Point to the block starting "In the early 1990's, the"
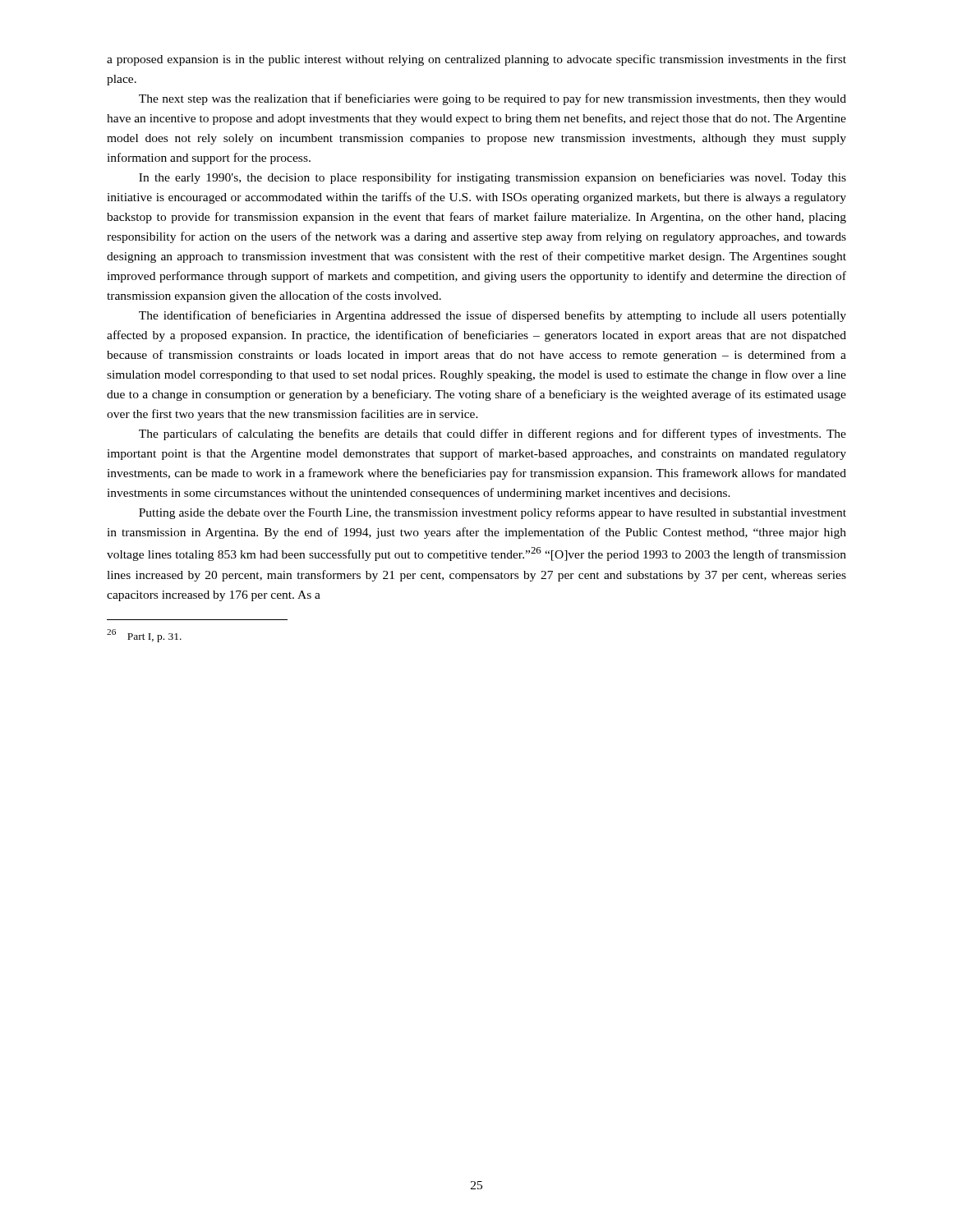The height and width of the screenshot is (1232, 953). click(476, 237)
